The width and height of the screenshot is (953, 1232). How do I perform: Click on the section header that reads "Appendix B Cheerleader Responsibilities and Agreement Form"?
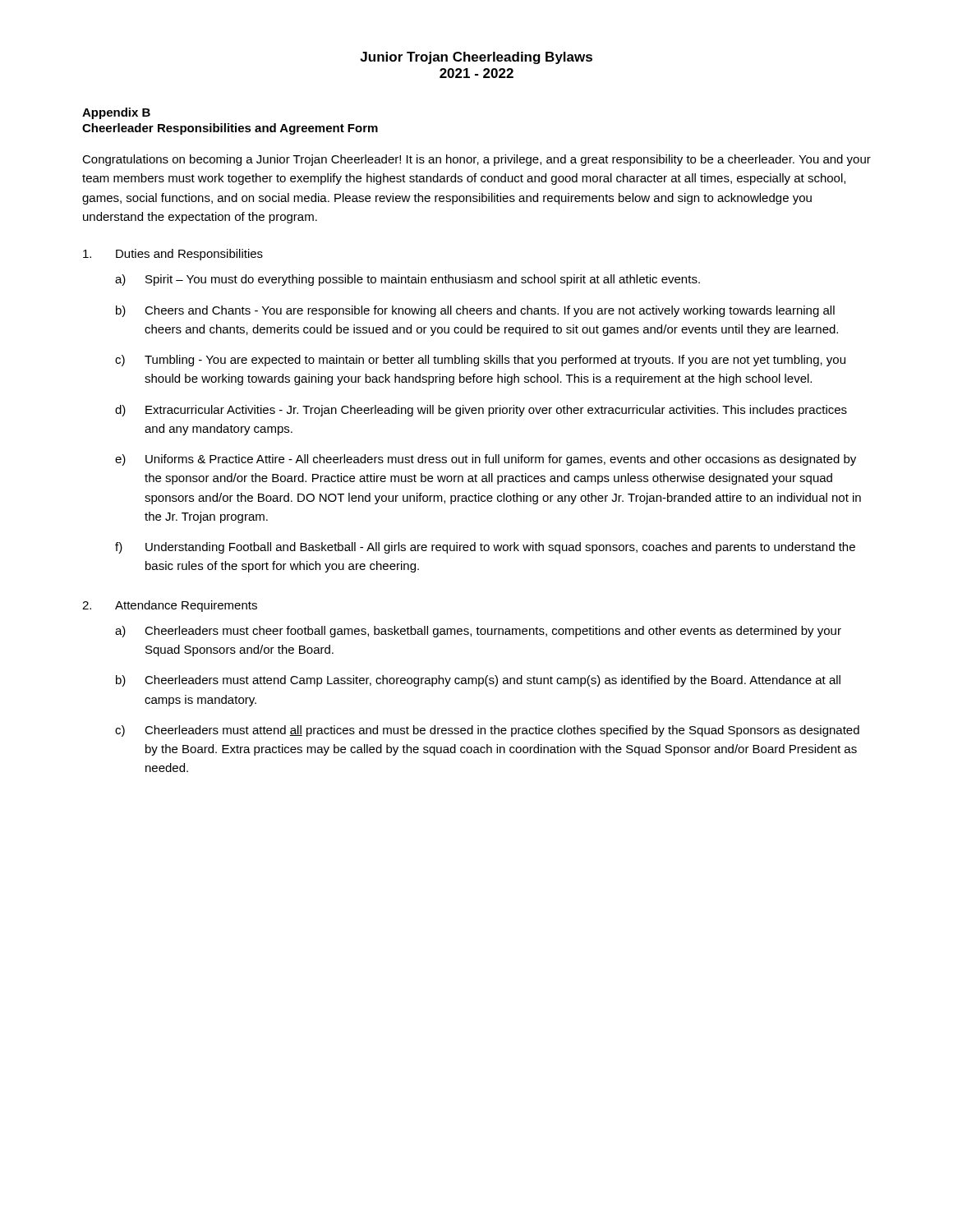point(116,113)
